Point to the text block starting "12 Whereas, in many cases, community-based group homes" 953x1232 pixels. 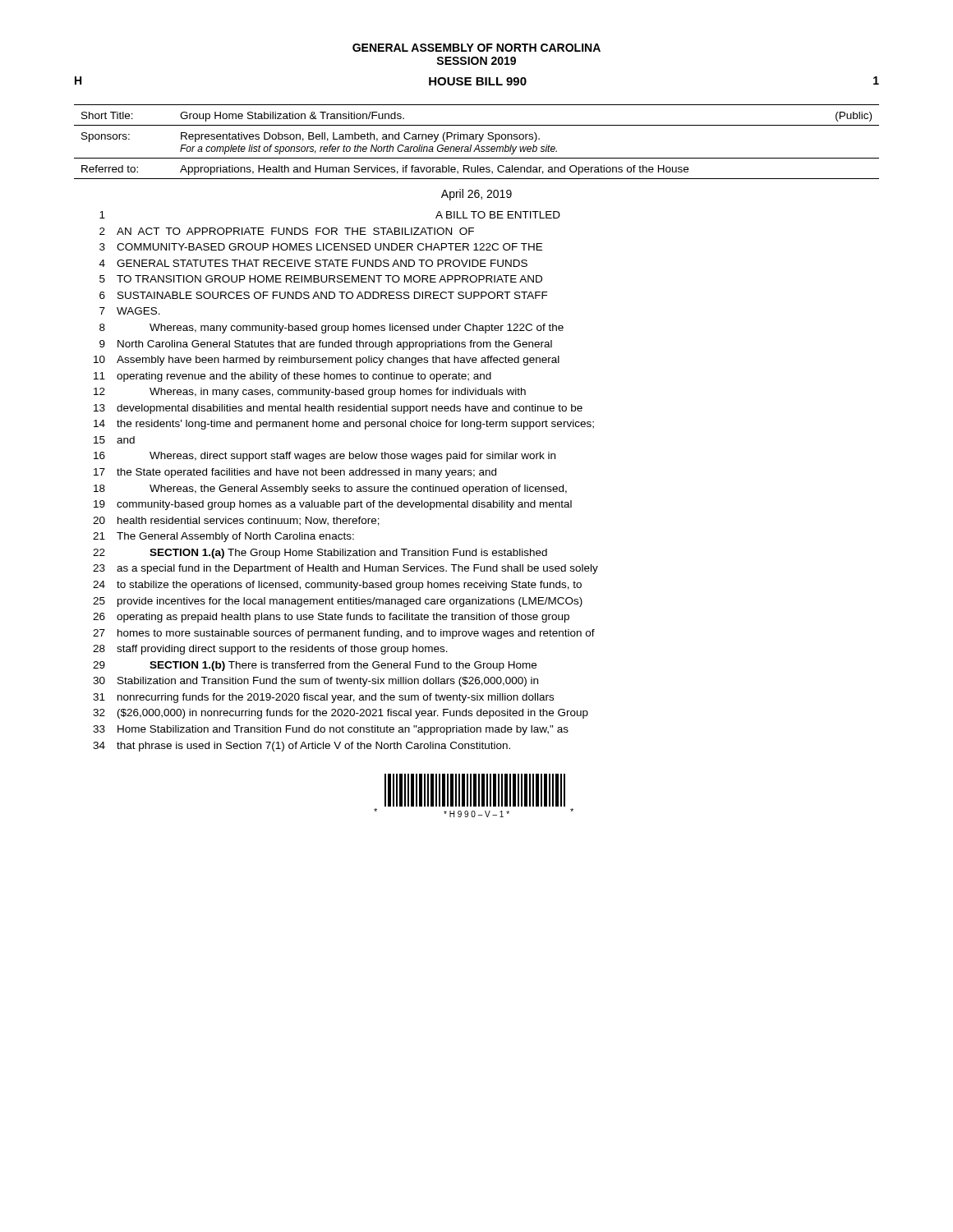click(476, 416)
